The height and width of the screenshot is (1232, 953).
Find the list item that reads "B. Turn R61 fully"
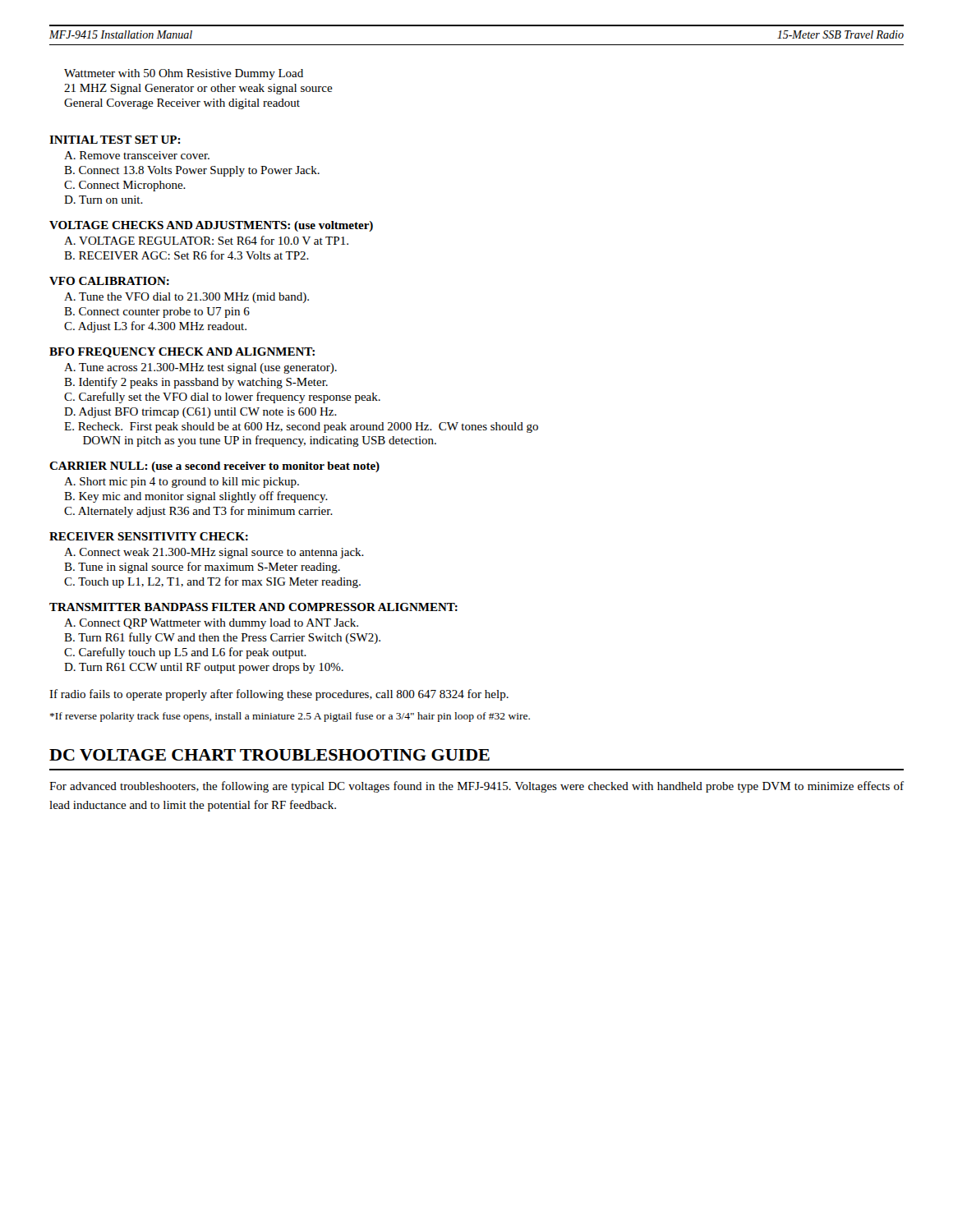point(223,637)
